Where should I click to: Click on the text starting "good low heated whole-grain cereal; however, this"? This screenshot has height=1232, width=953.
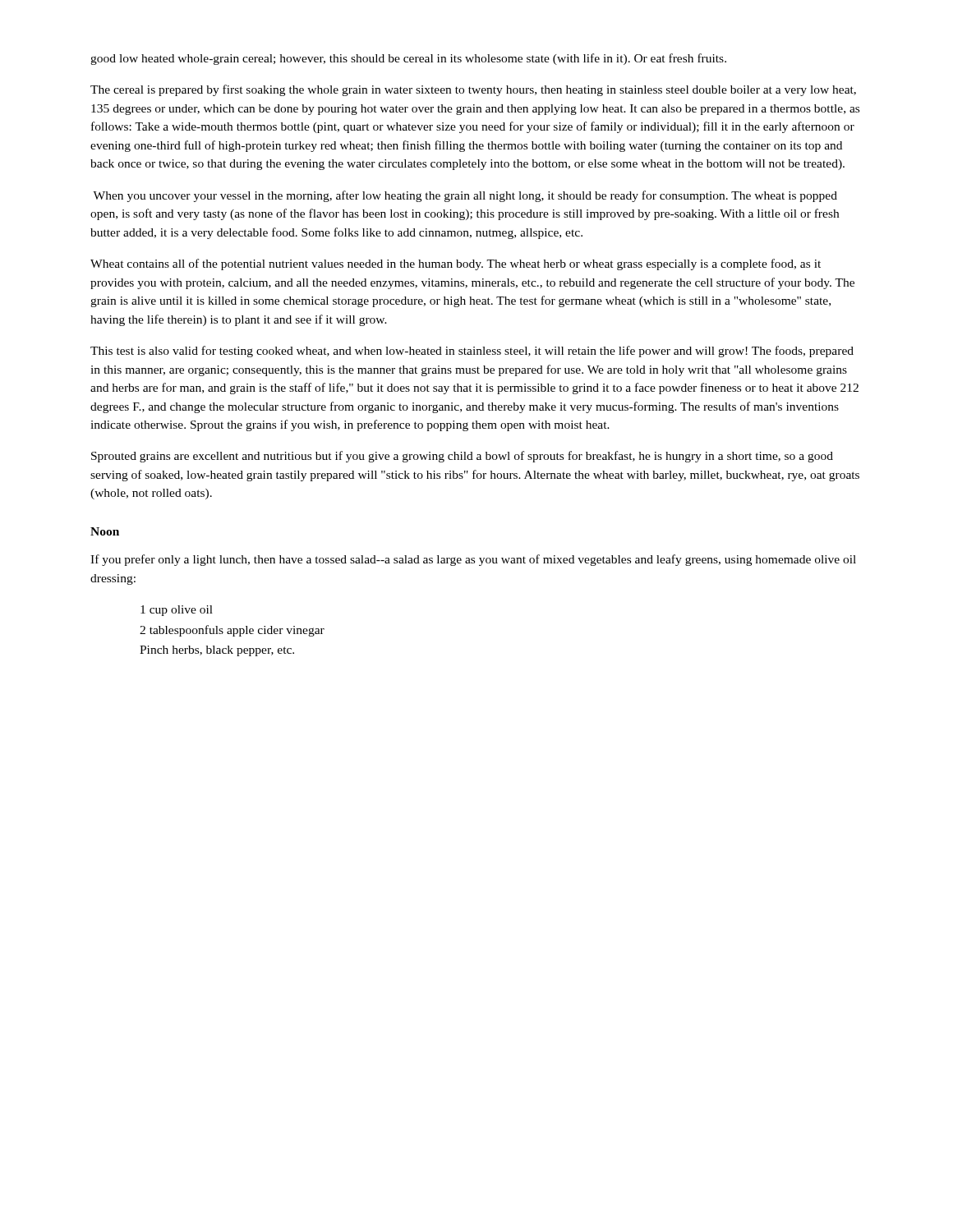point(409,58)
